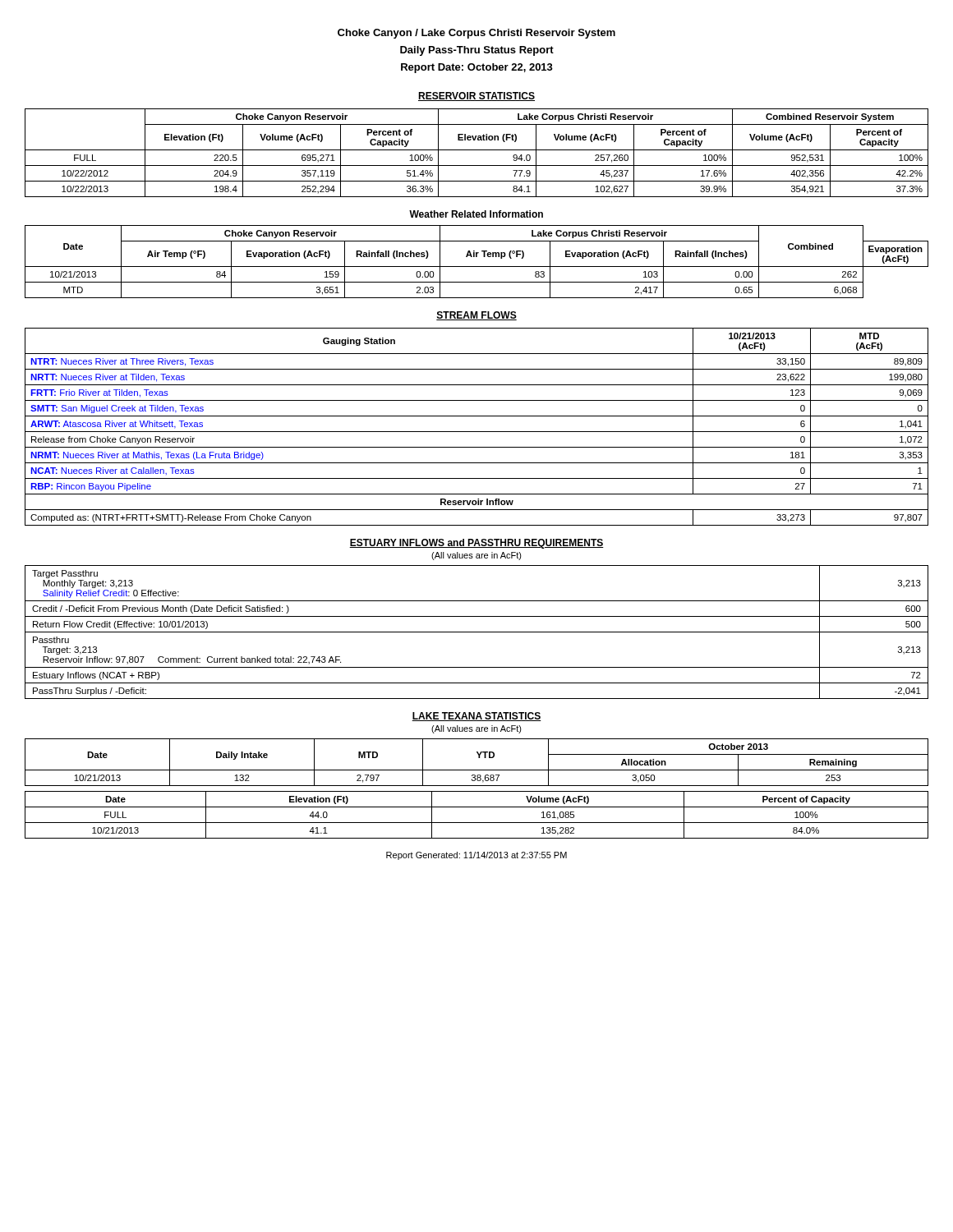Find "Report Generated: 11/14/2013 at 2:37:55 PM" on this page

tap(476, 855)
